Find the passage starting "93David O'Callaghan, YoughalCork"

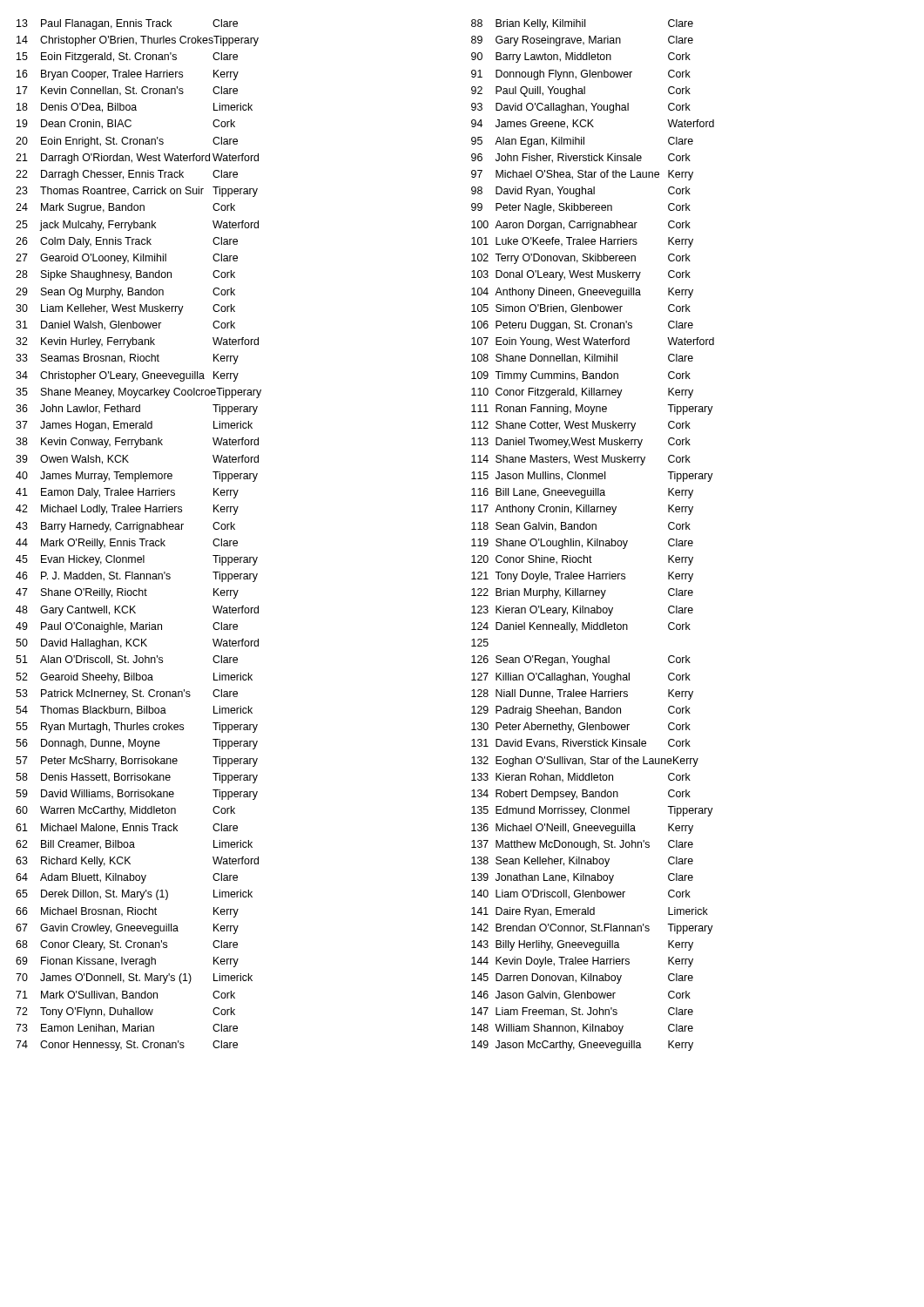pos(604,108)
